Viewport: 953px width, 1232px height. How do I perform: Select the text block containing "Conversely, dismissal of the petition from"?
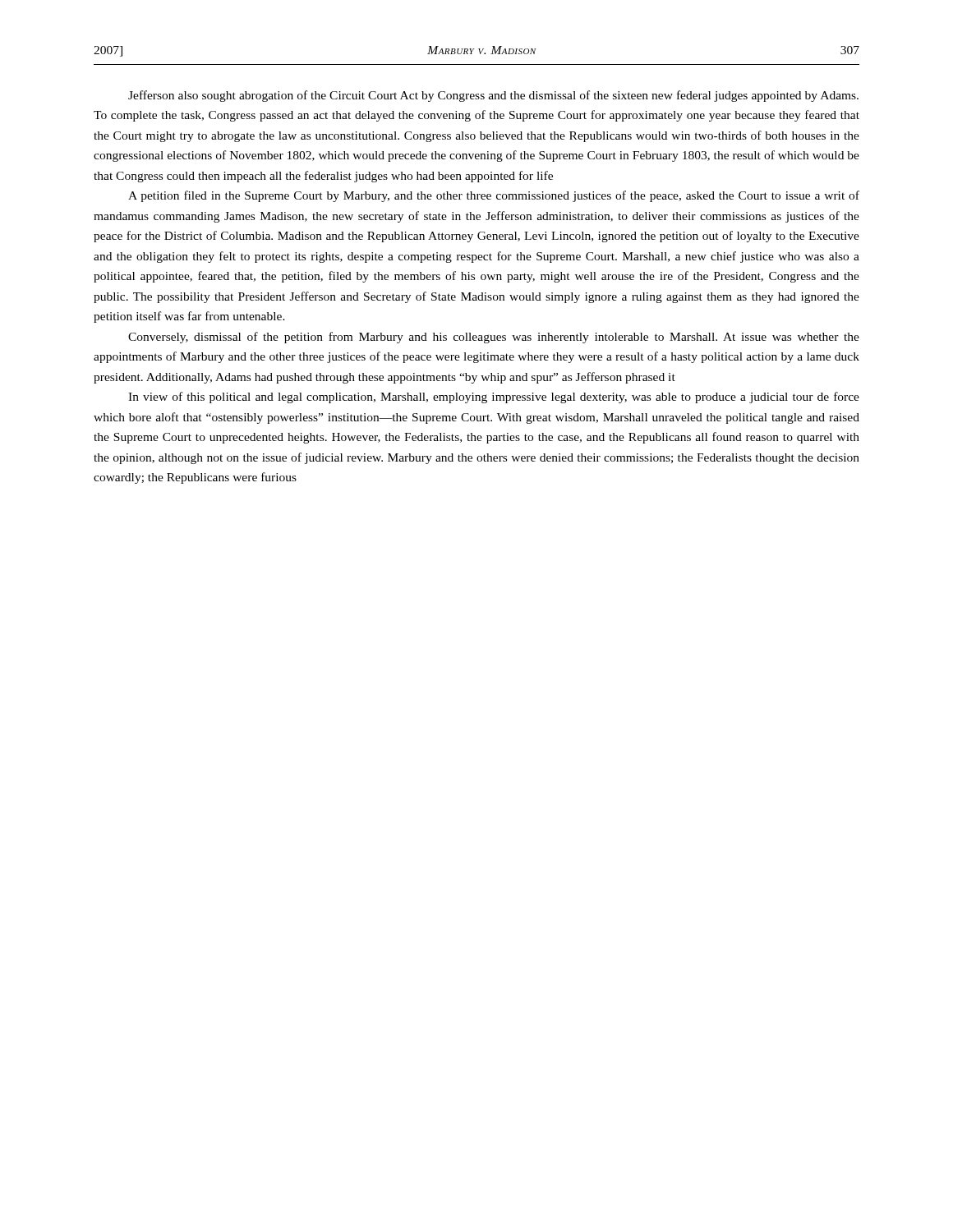click(x=476, y=356)
